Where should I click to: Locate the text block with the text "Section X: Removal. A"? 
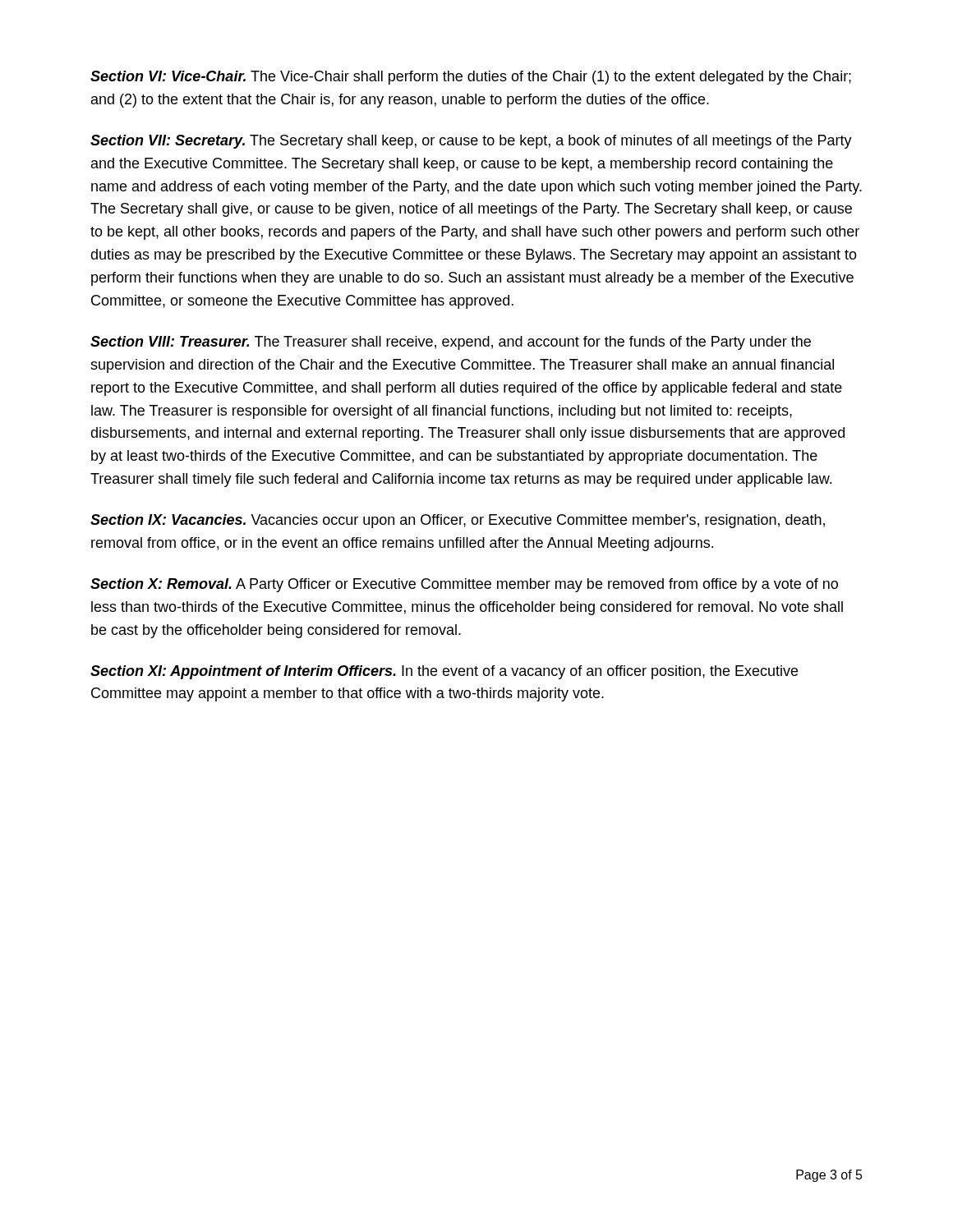coord(467,607)
